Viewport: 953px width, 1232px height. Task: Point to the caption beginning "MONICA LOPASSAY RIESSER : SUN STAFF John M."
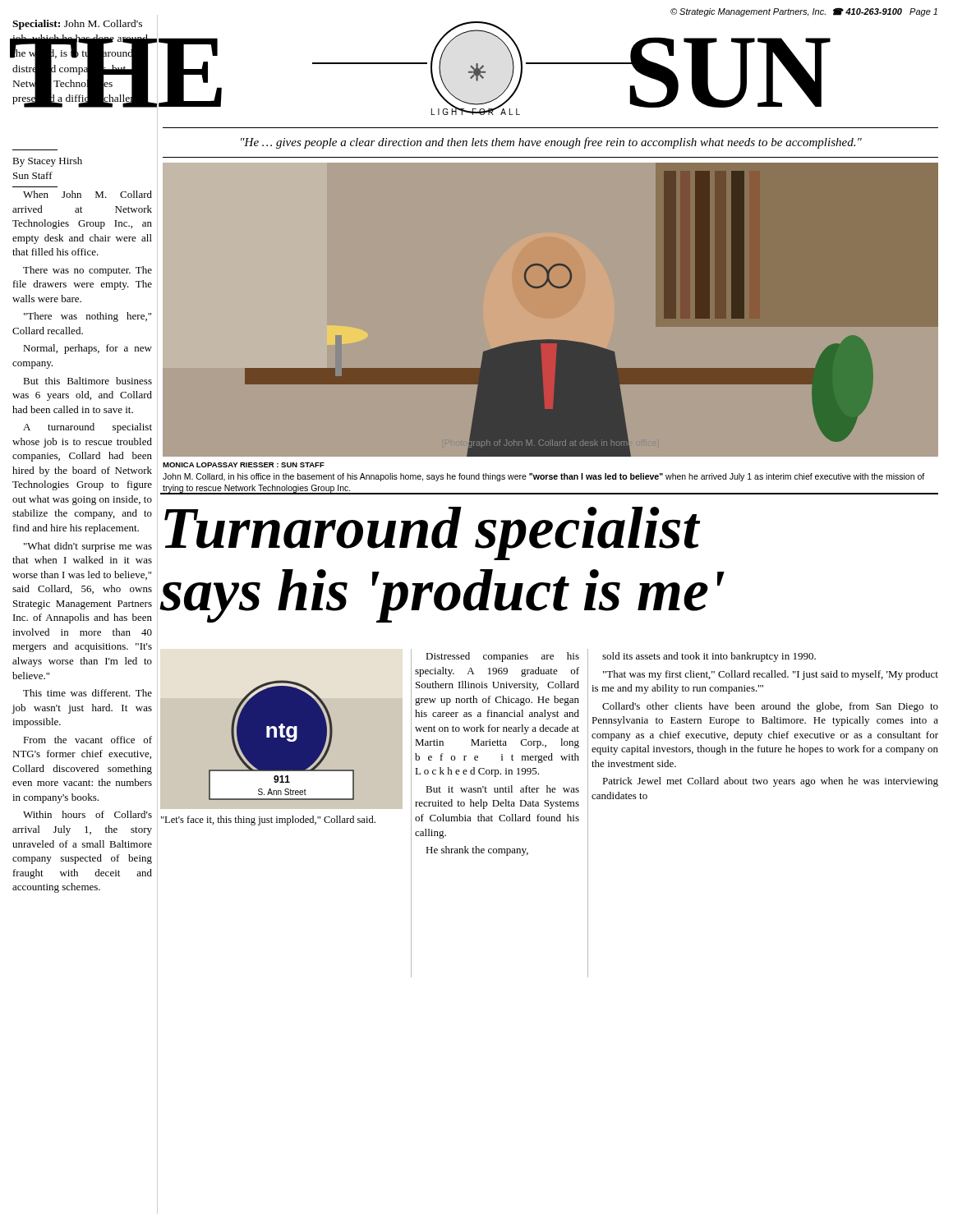[544, 476]
